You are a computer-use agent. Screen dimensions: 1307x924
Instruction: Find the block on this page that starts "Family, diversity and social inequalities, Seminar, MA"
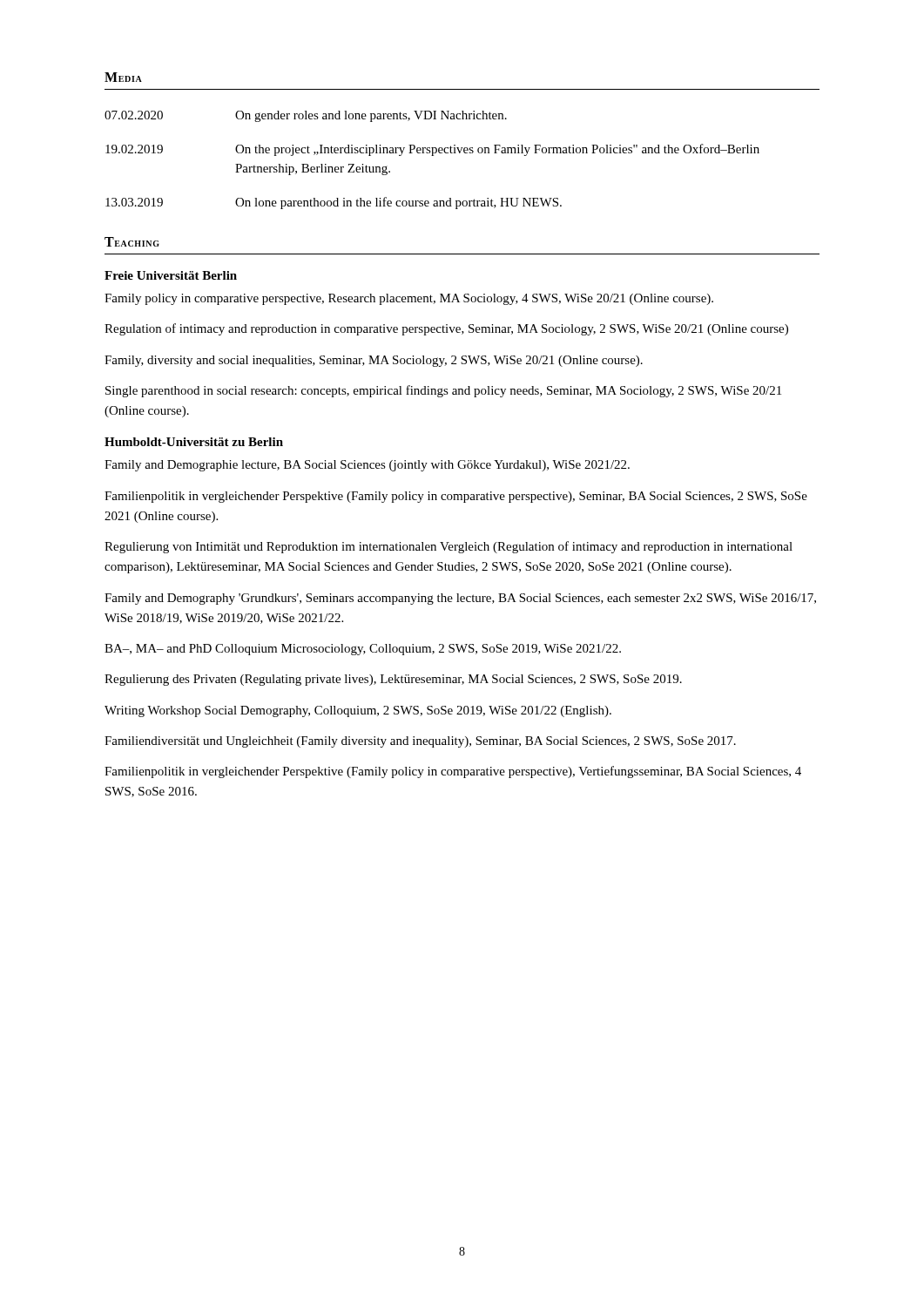[374, 359]
